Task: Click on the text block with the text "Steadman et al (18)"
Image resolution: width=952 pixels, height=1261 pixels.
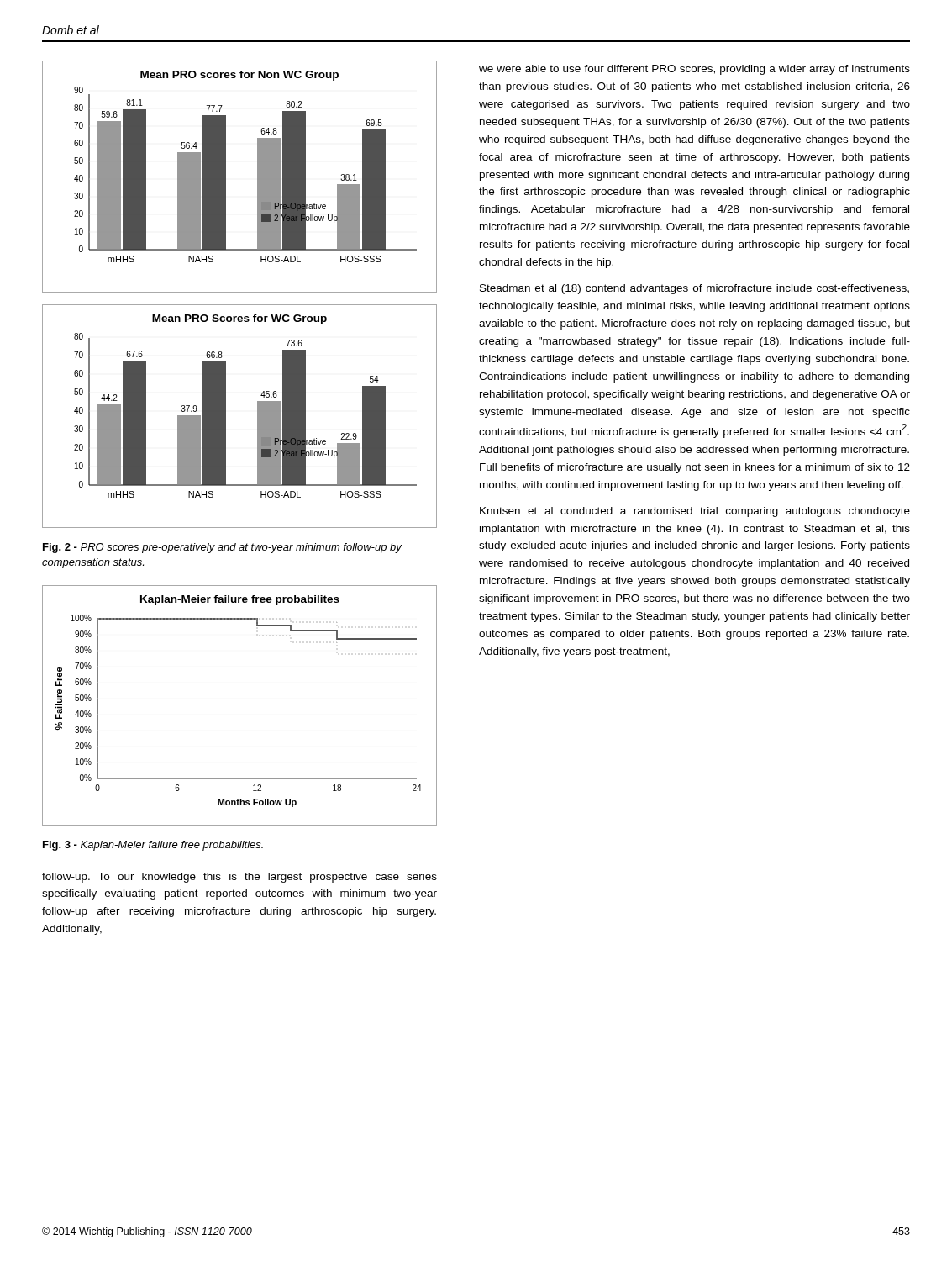Action: point(694,386)
